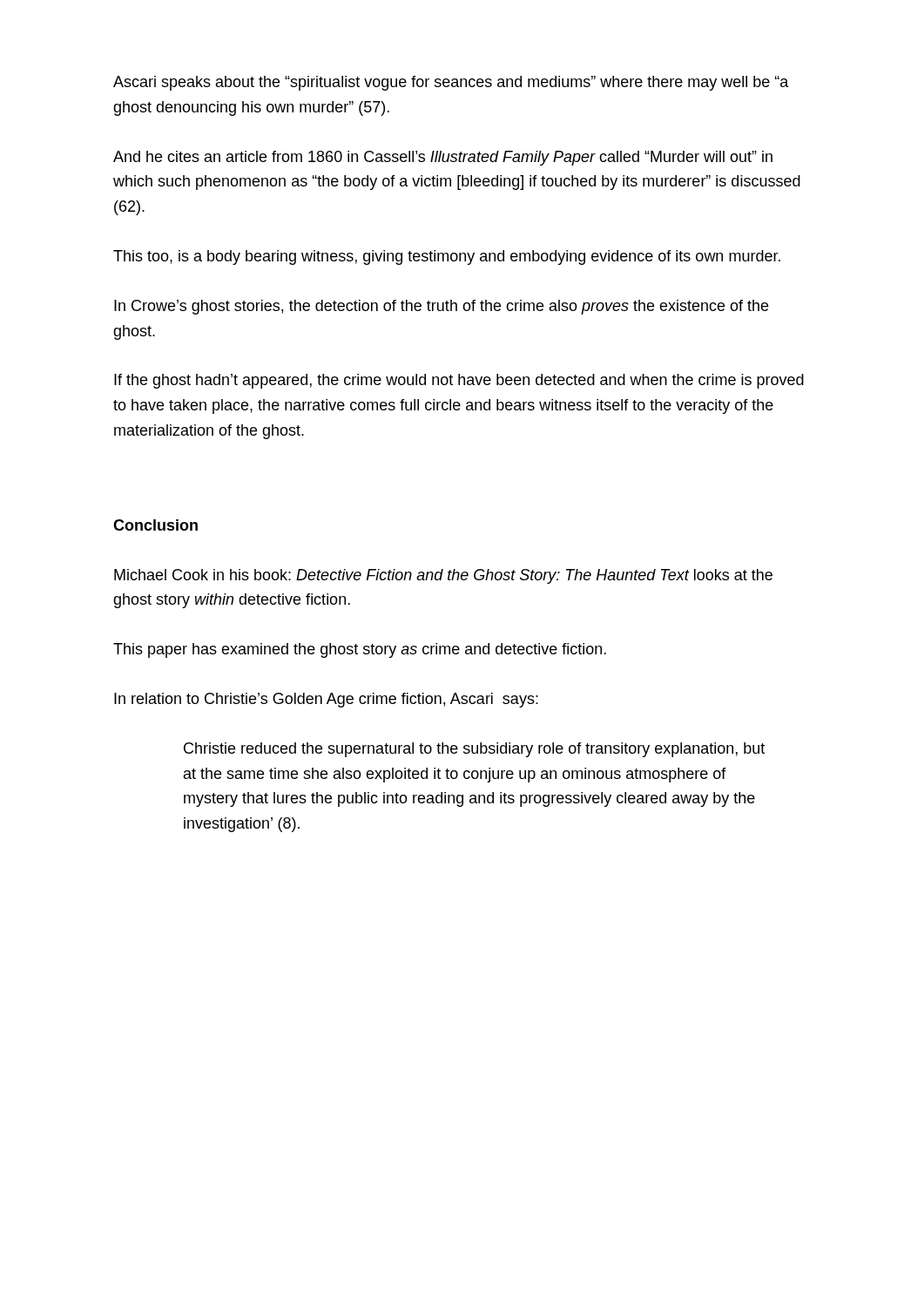Locate the region starting "Michael Cook in his book:"

coord(443,587)
